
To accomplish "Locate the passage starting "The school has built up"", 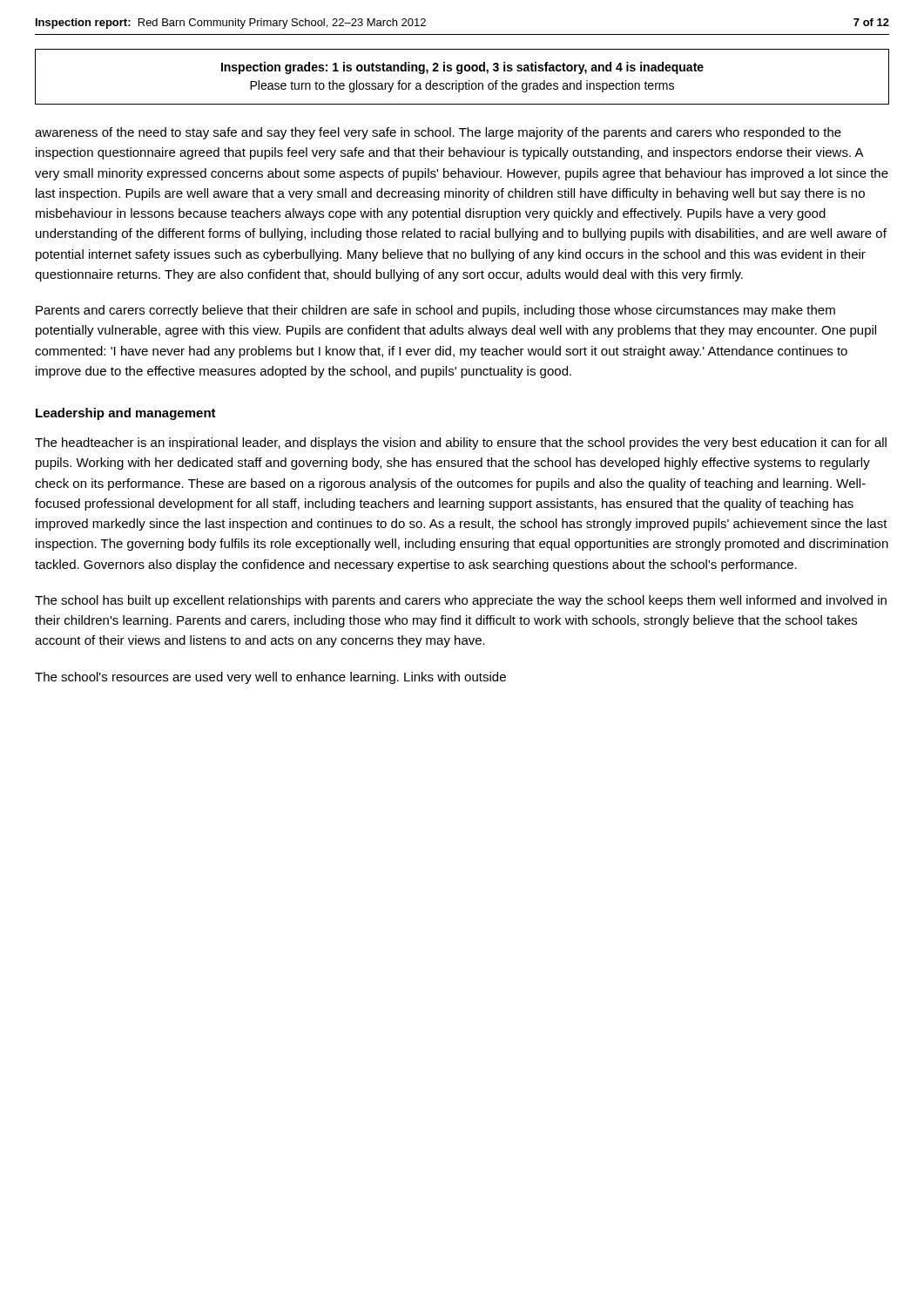I will 461,620.
